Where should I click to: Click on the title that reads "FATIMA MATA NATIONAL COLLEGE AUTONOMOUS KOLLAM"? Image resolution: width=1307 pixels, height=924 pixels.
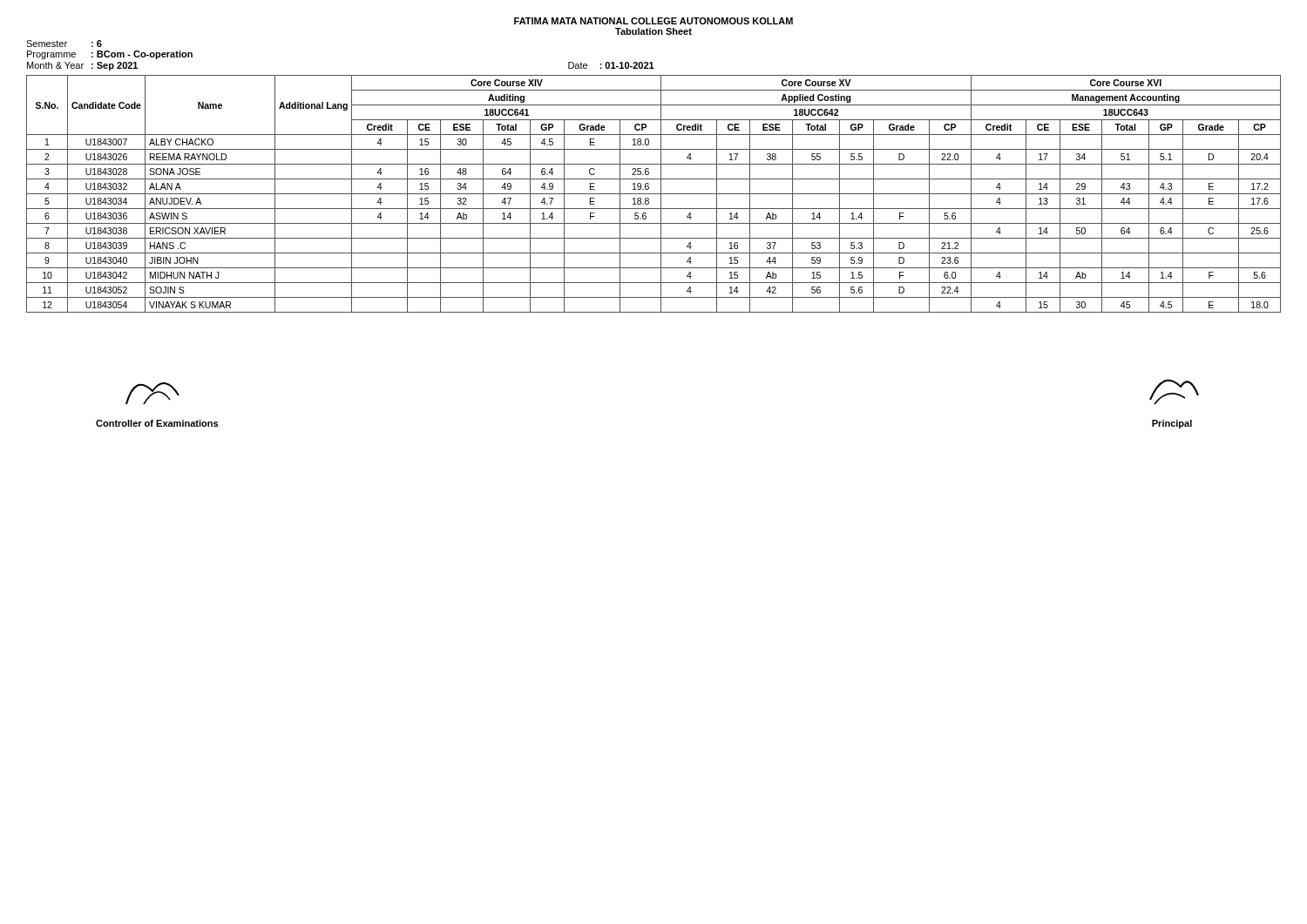[654, 26]
